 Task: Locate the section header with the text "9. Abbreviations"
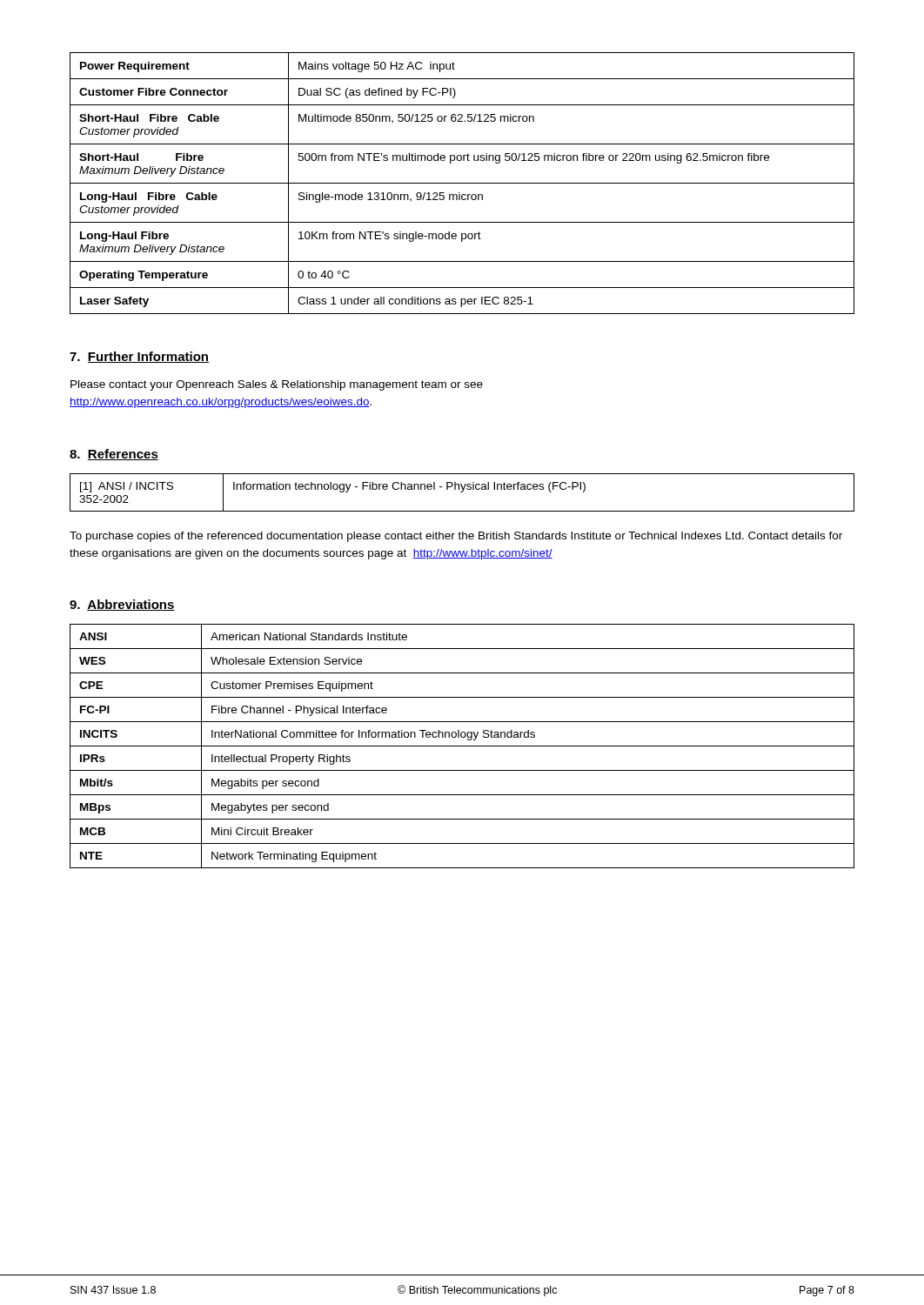(x=122, y=605)
